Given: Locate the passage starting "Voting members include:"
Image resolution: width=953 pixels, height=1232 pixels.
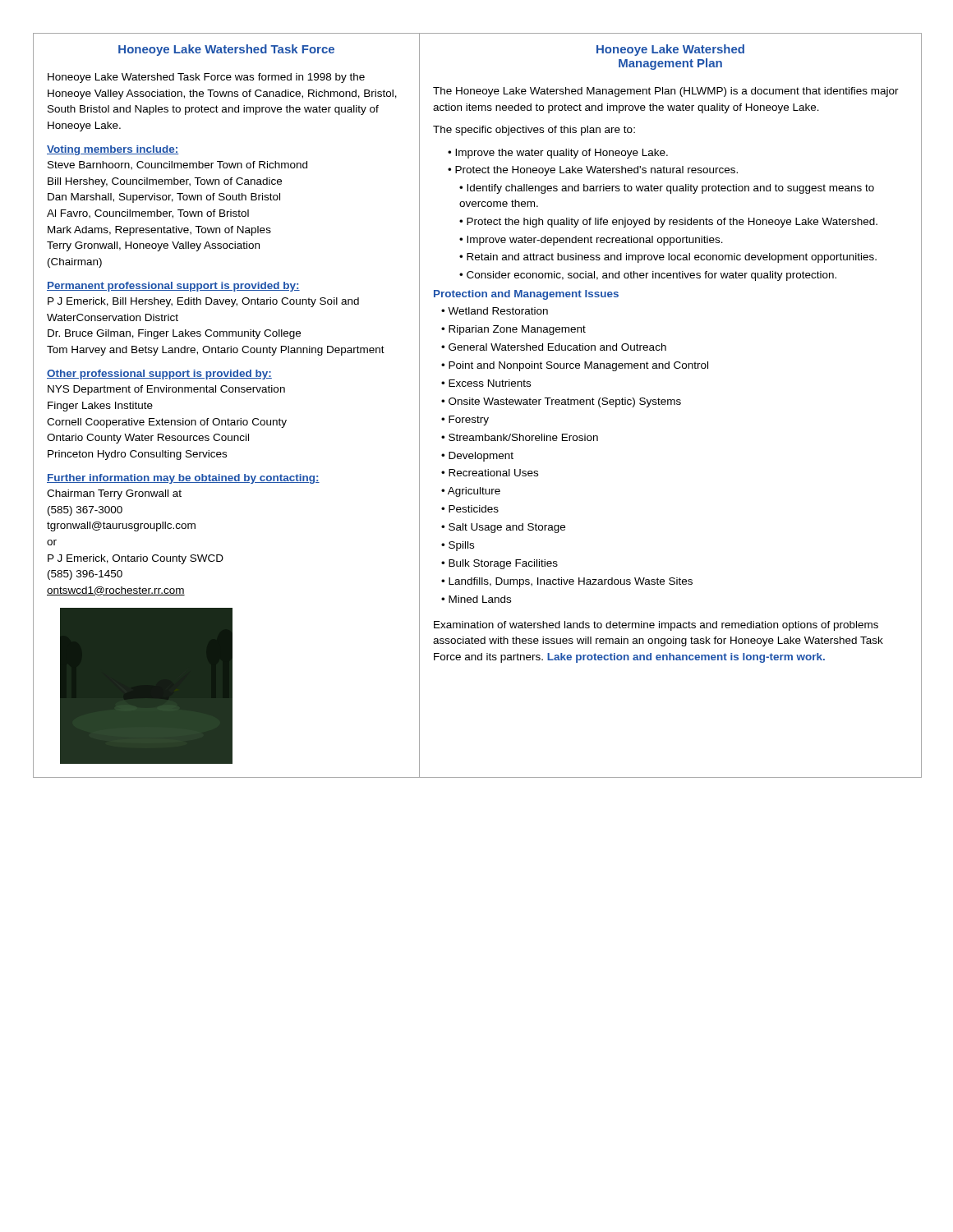Looking at the screenshot, I should pyautogui.click(x=113, y=149).
